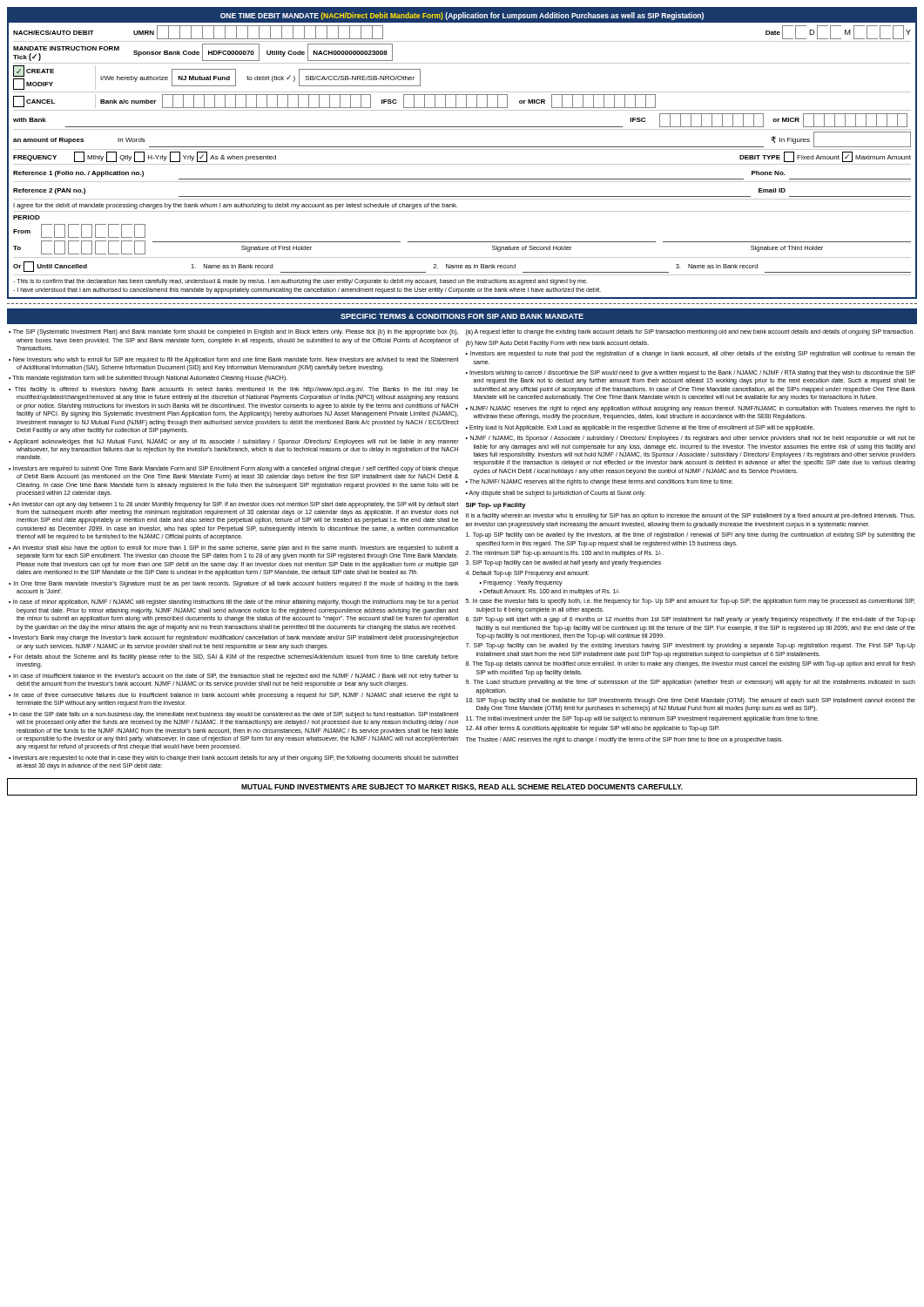
Task: Click the passage that begins "3. SIP Top-up"
Action: [563, 563]
